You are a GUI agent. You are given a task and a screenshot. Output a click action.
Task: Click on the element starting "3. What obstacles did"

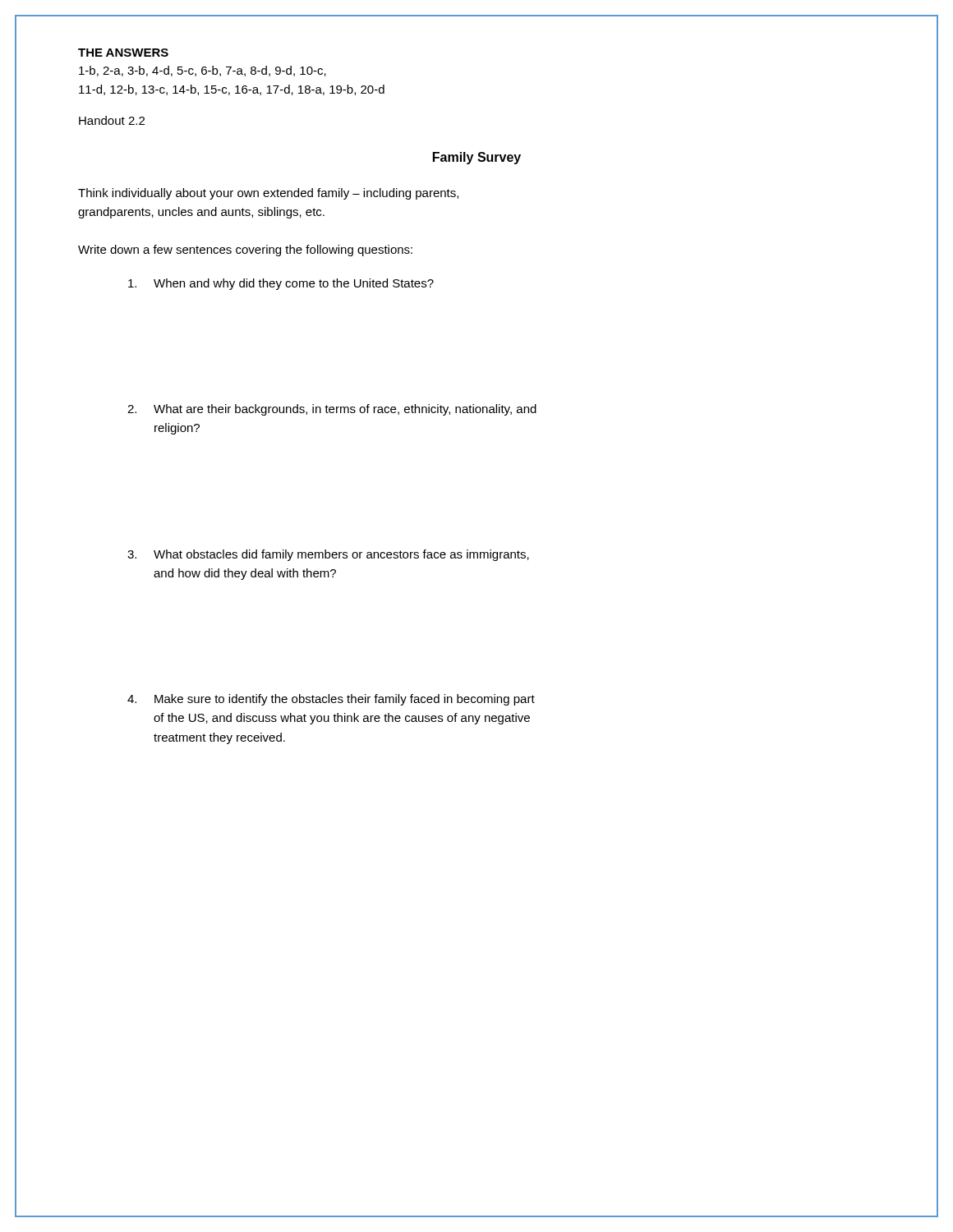328,563
